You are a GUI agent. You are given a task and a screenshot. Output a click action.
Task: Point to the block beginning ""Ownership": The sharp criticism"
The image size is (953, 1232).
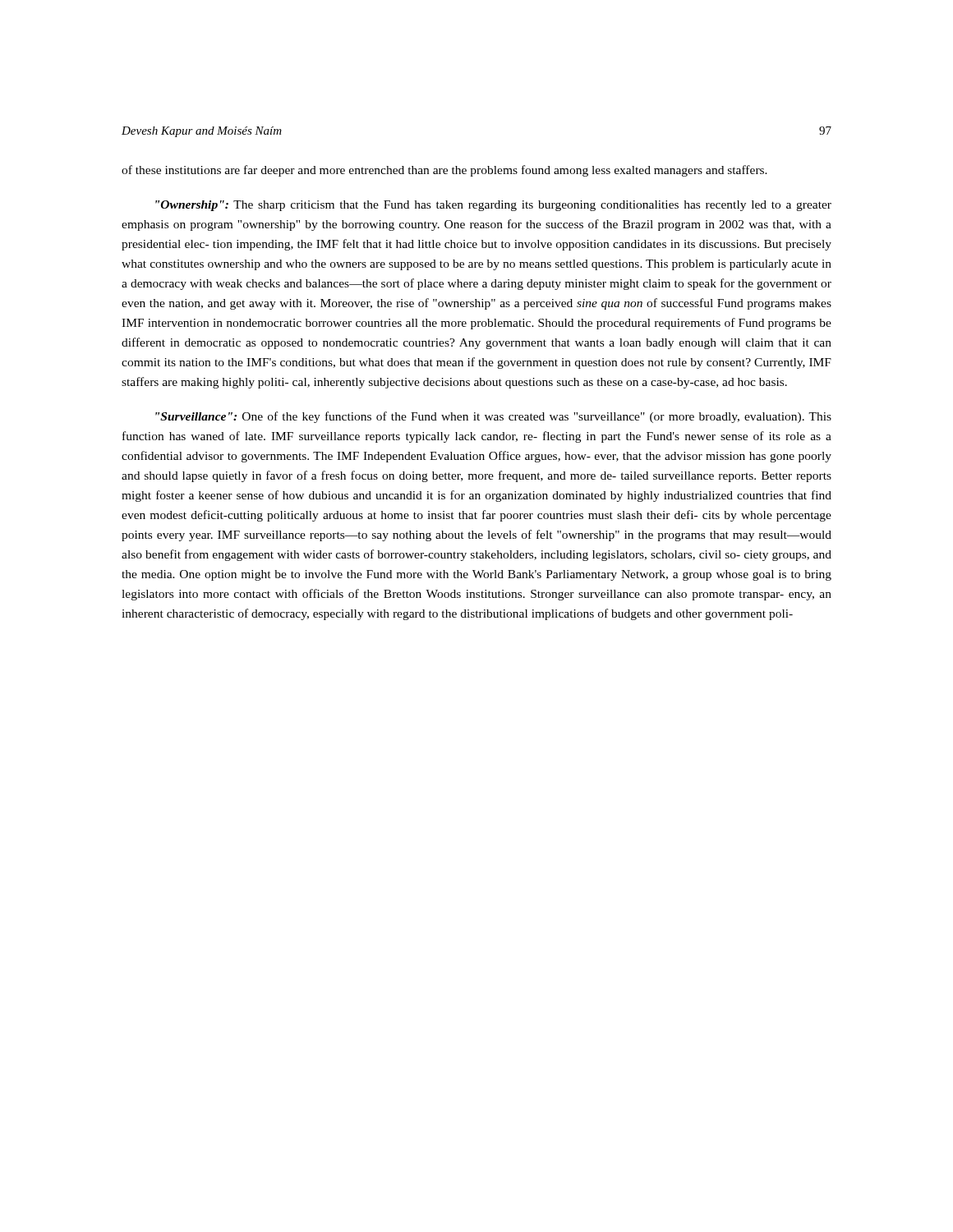click(476, 293)
